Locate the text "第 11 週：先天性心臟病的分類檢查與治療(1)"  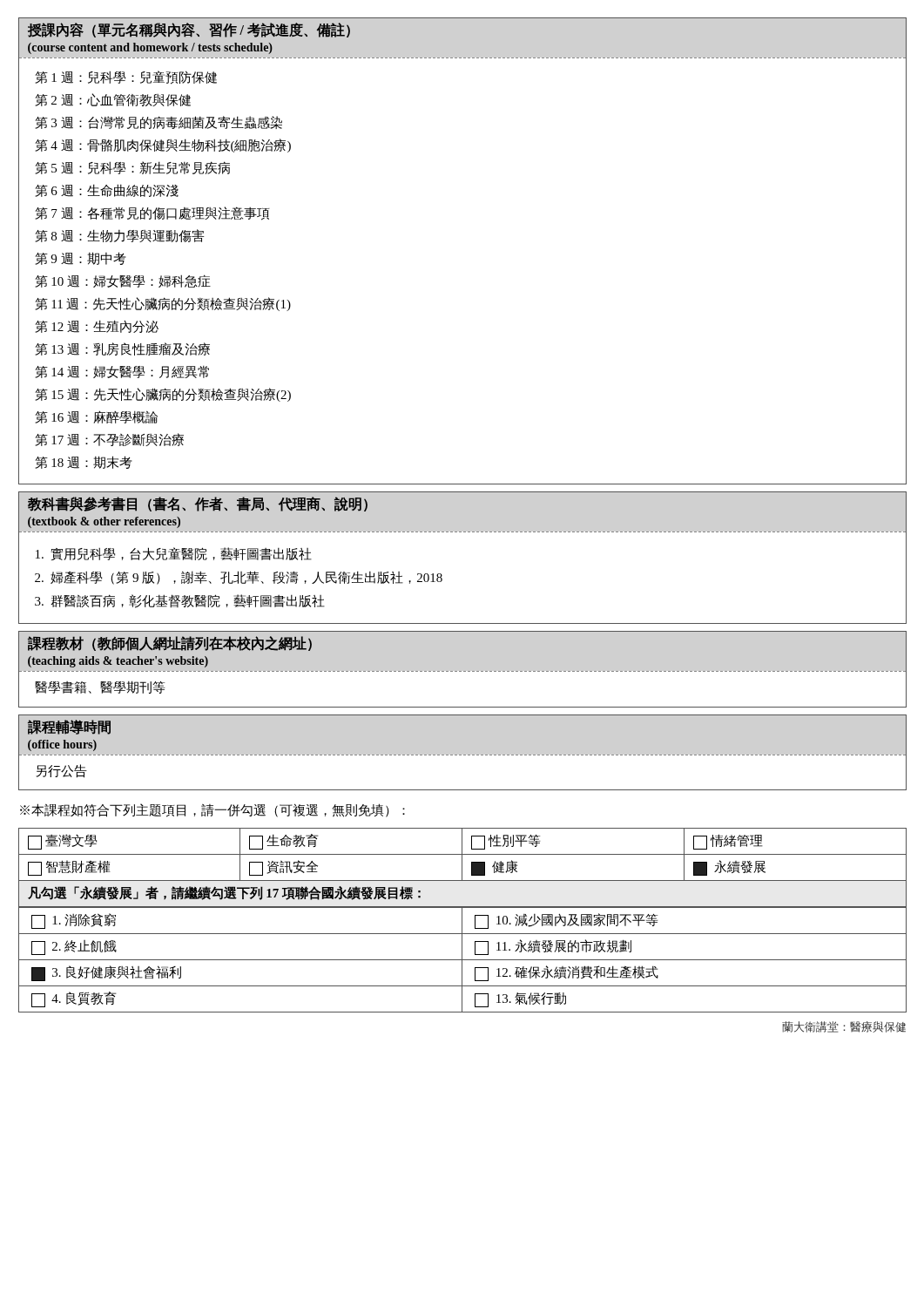[x=163, y=304]
